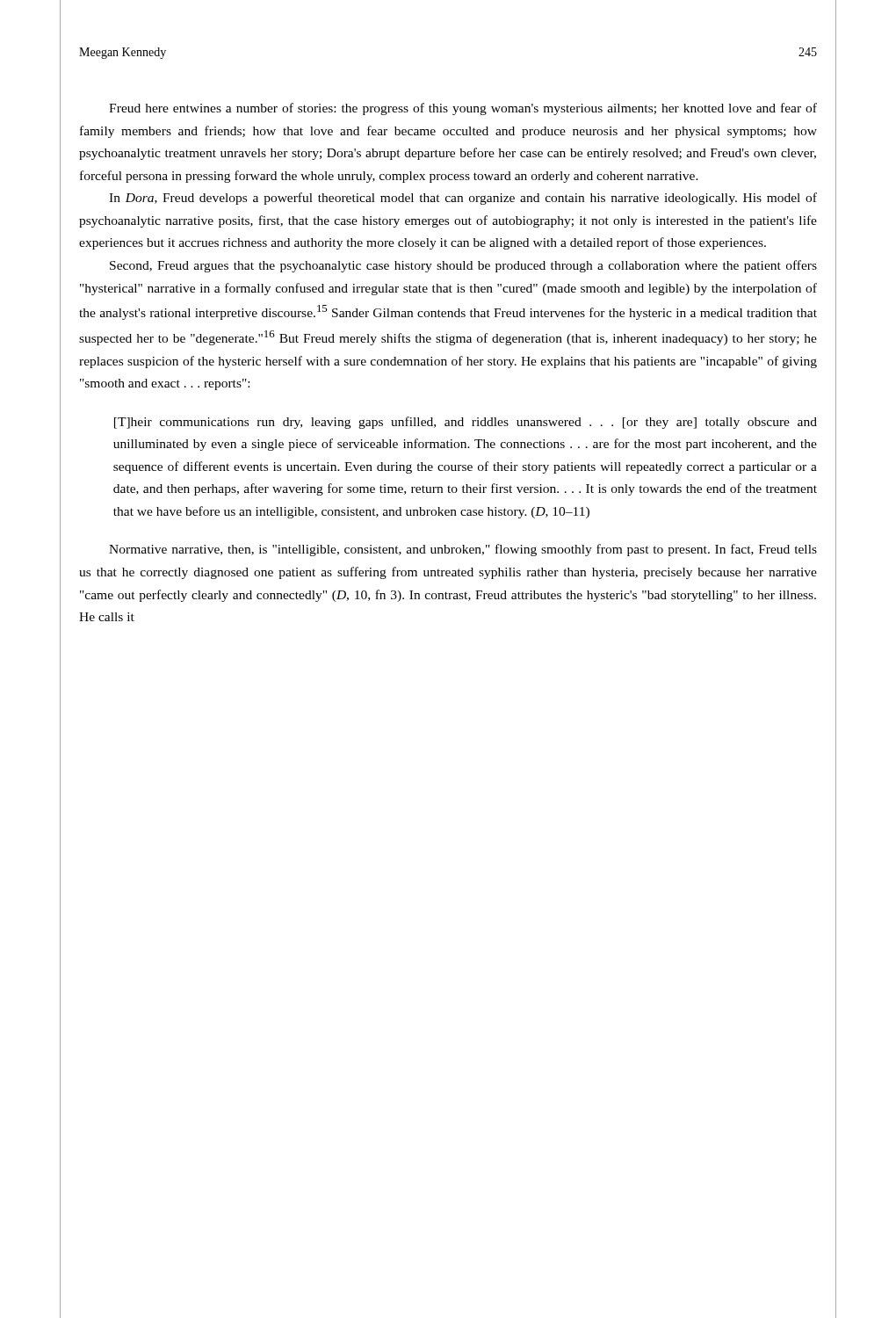Screen dimensions: 1318x896
Task: Locate the block starting "In Dora, Freud"
Action: [448, 220]
